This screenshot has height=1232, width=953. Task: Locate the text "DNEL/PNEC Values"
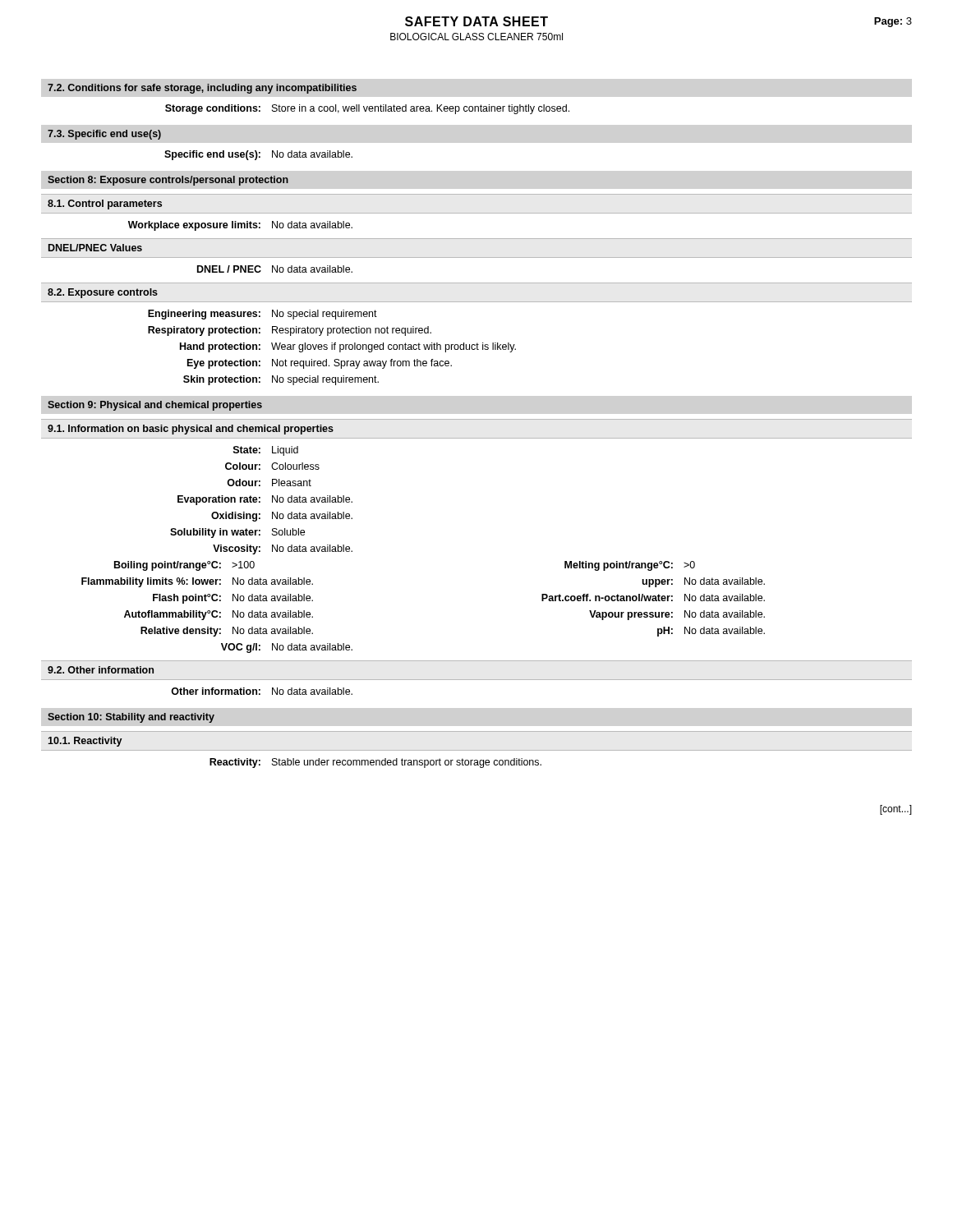point(95,248)
